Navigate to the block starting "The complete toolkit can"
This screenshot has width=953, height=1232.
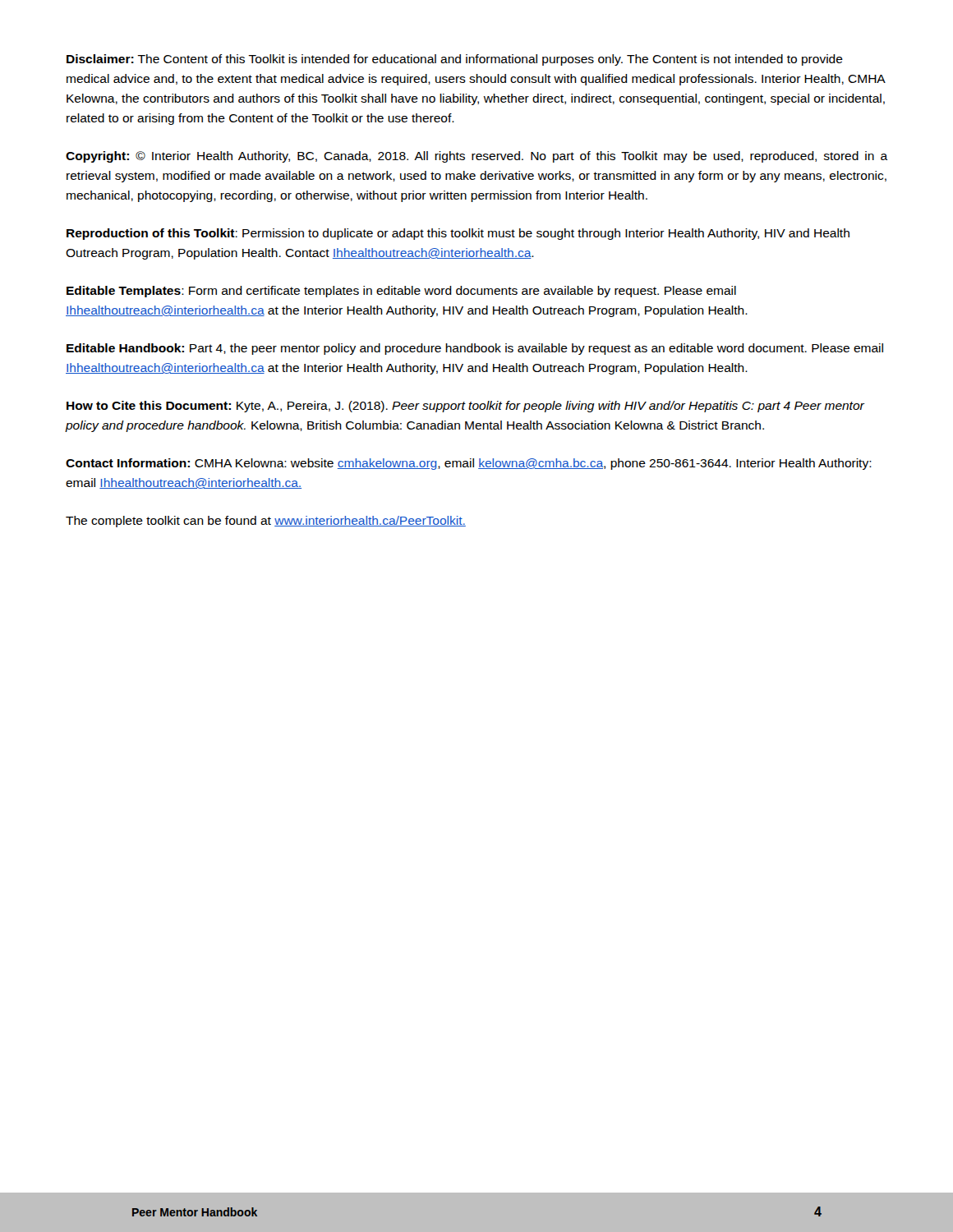point(266,521)
